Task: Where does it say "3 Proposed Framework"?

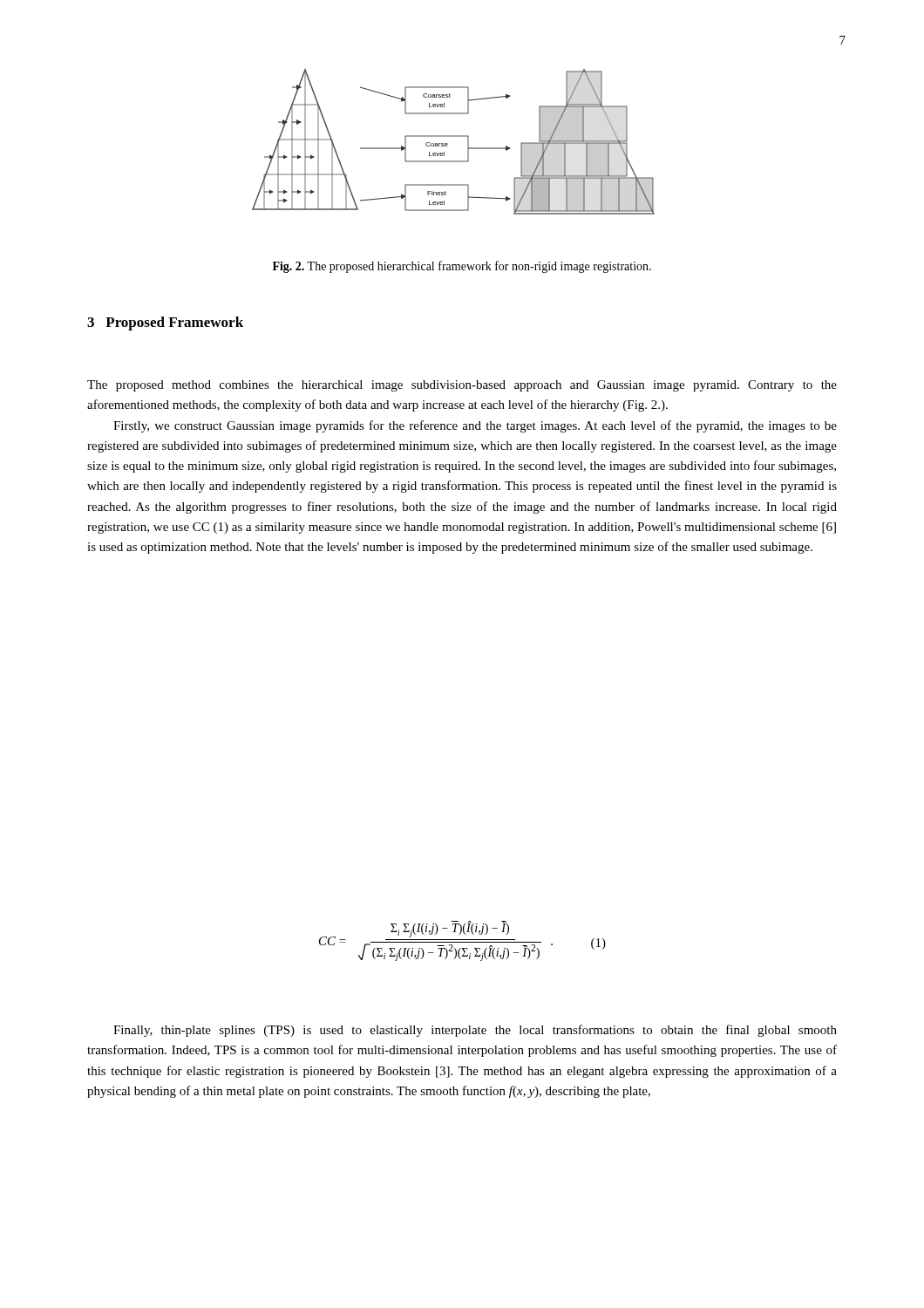Action: tap(165, 322)
